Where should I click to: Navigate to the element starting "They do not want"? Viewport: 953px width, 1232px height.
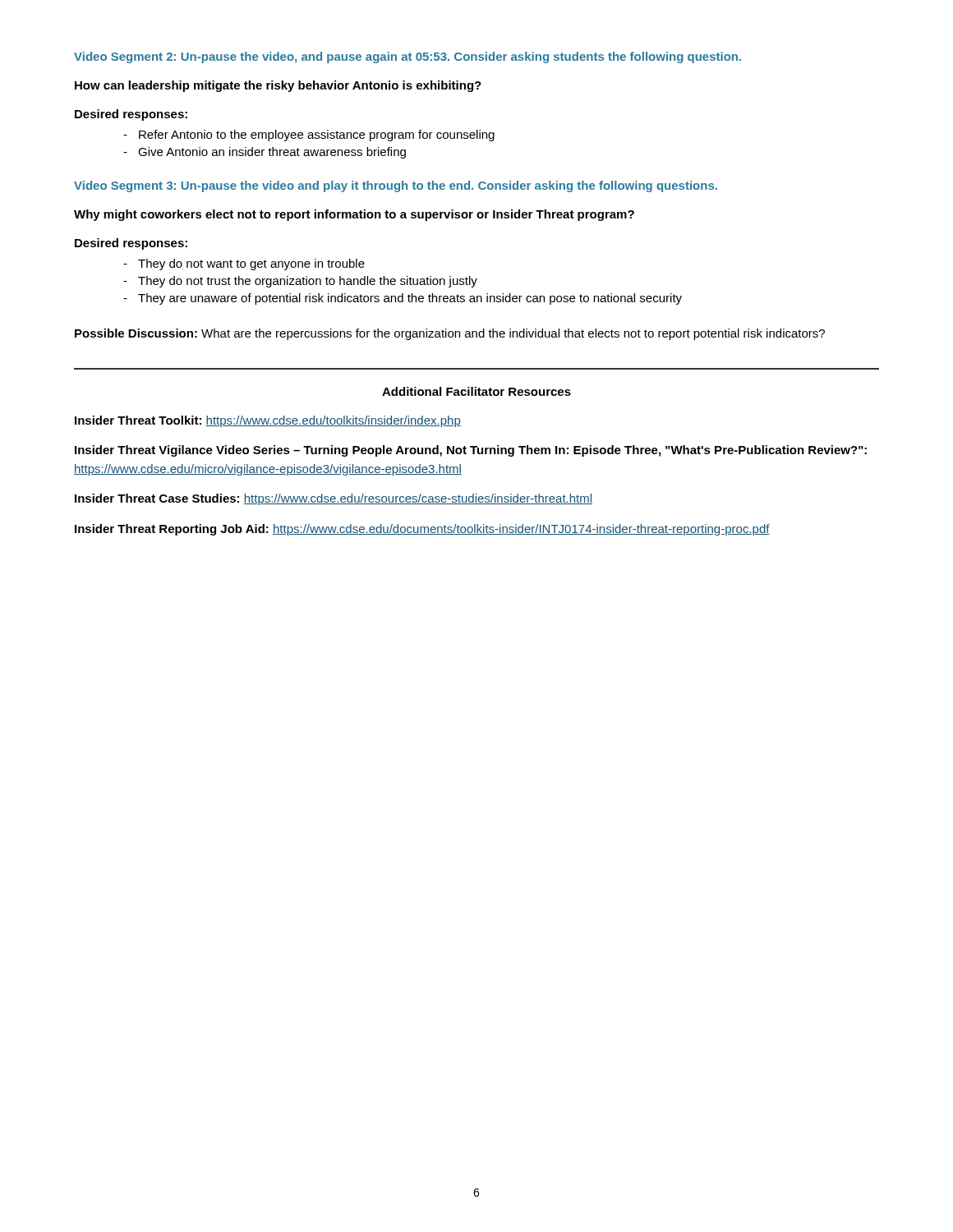click(251, 263)
